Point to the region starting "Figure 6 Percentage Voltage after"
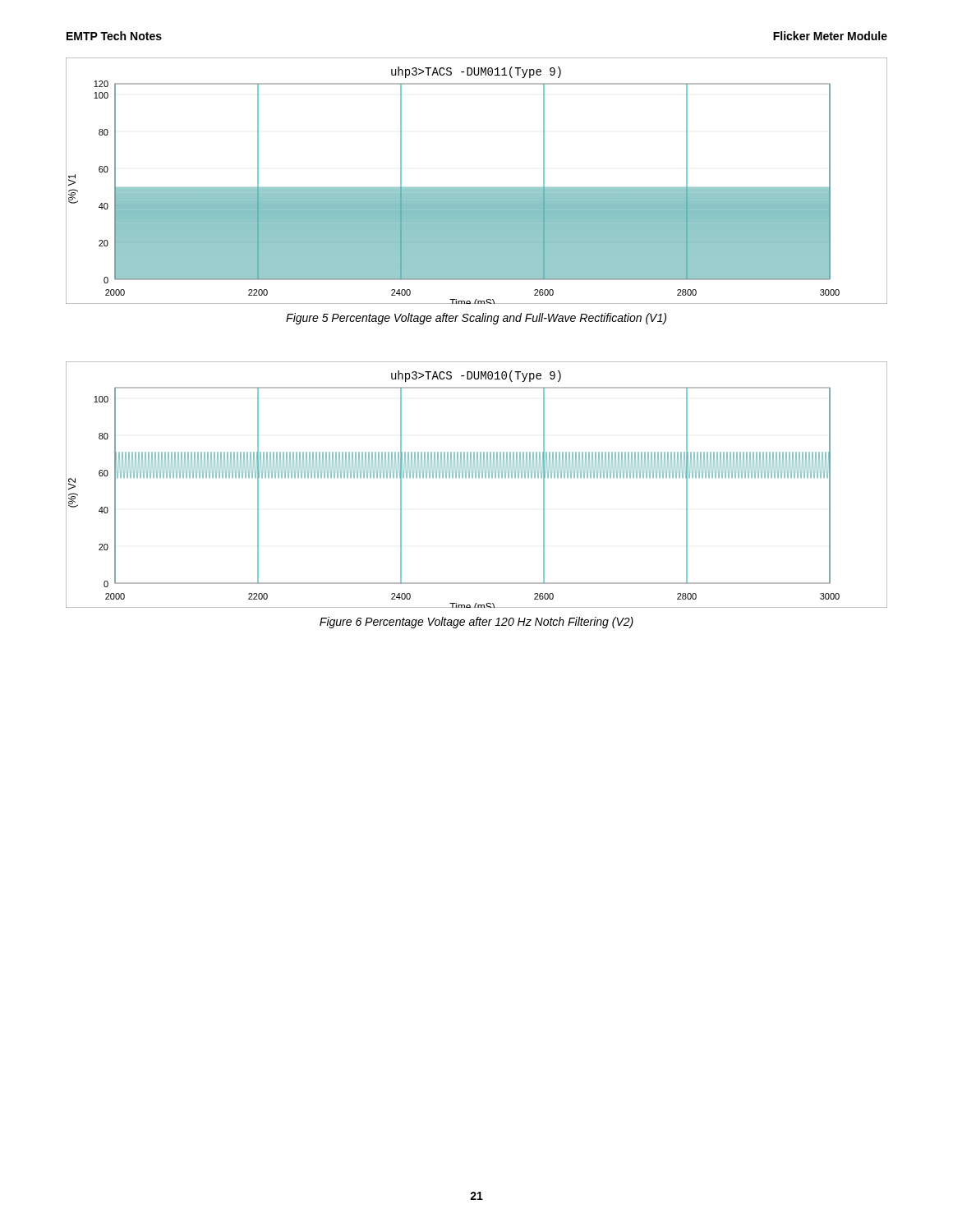953x1232 pixels. pos(476,622)
